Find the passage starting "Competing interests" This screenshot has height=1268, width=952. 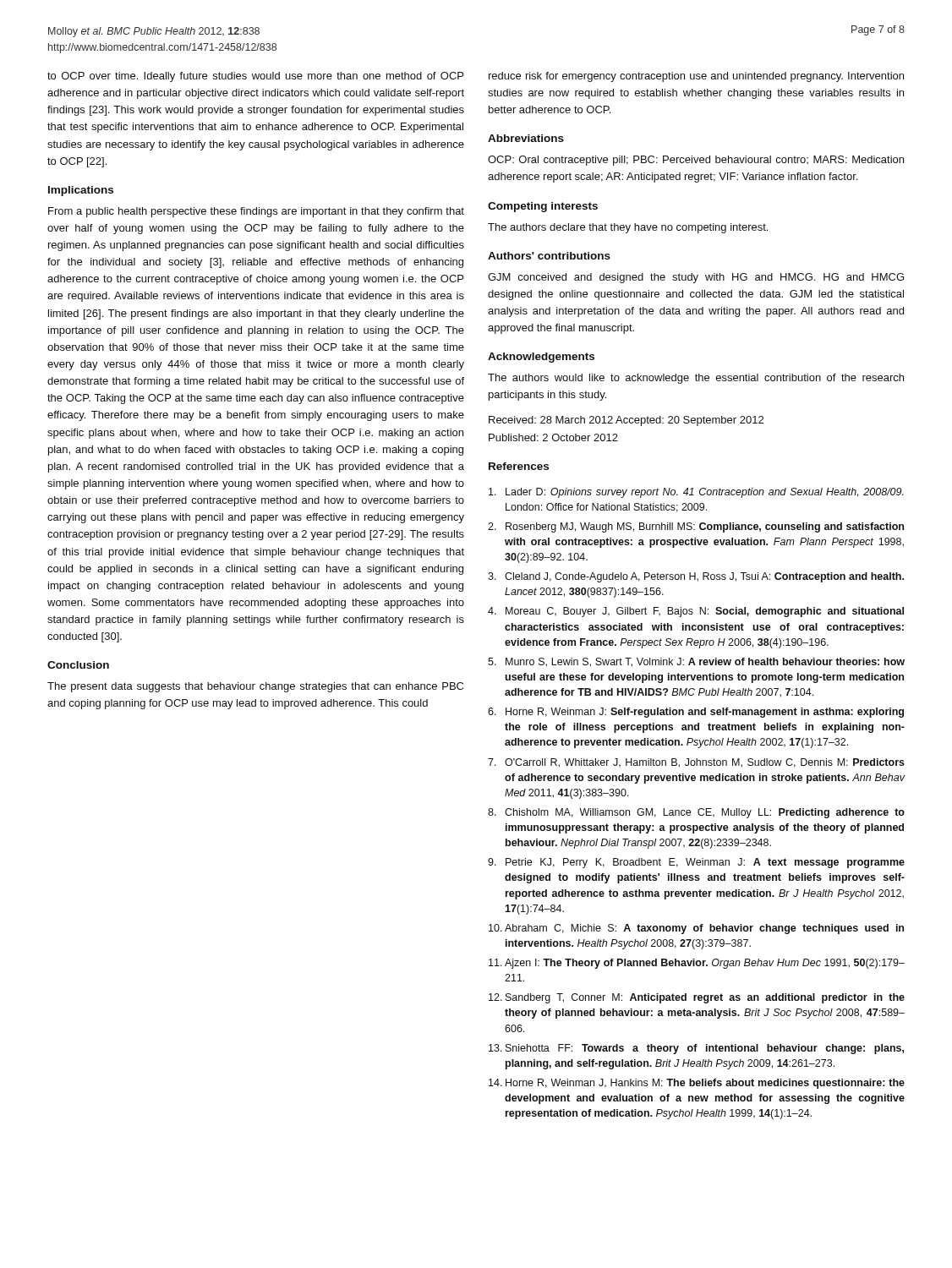click(x=543, y=206)
